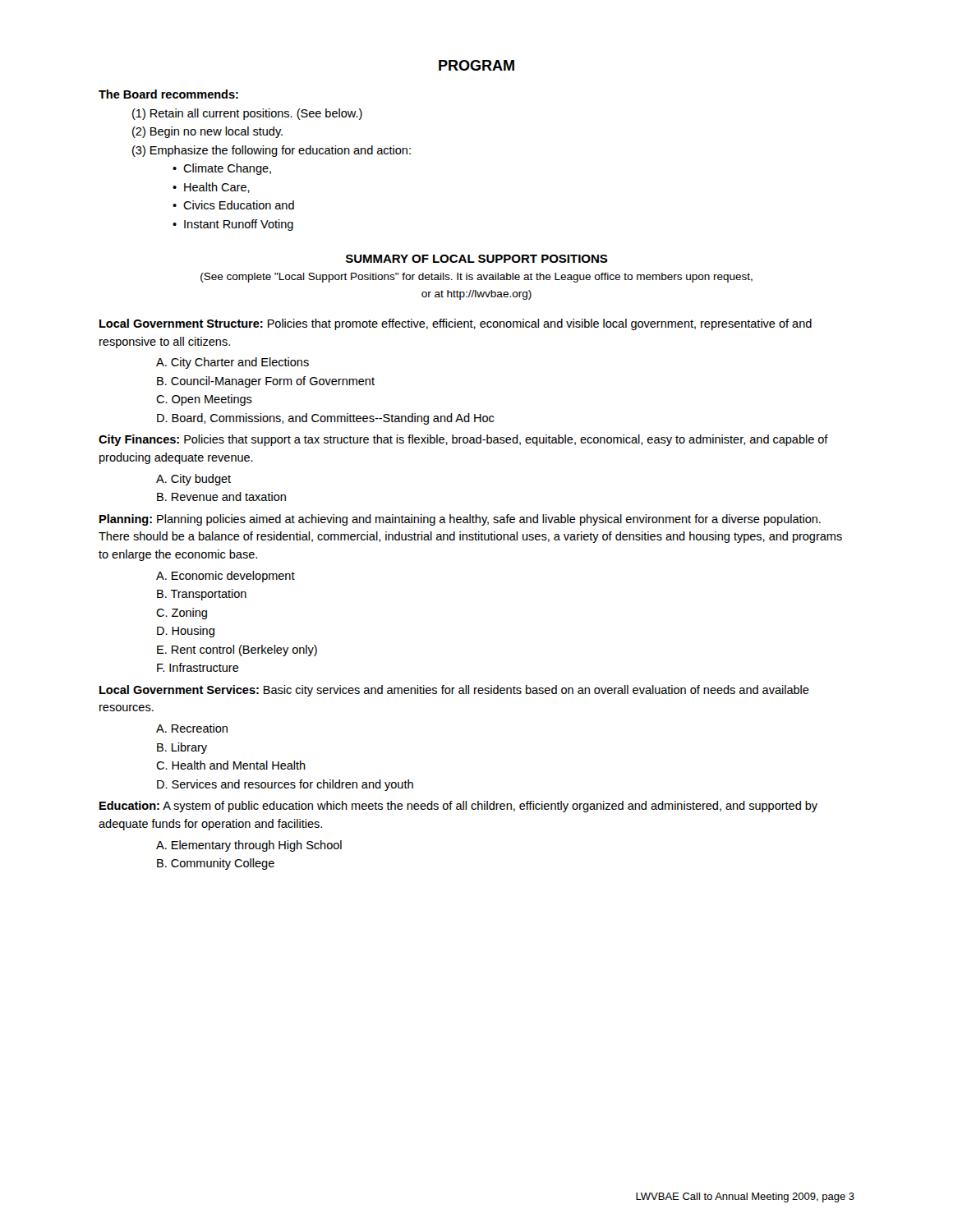Find "B. Community College" on this page
This screenshot has width=953, height=1232.
(215, 863)
